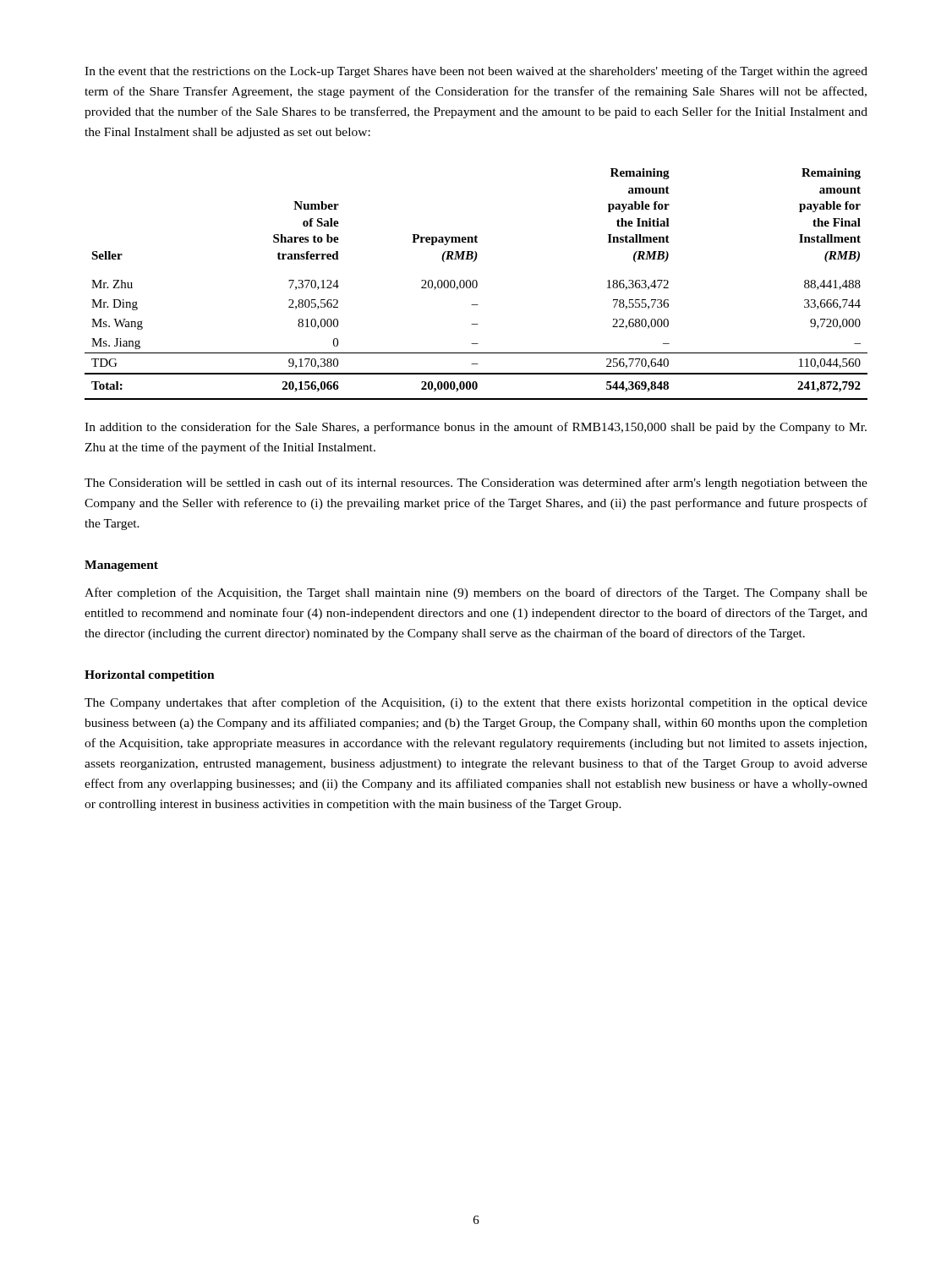This screenshot has height=1268, width=952.
Task: Point to the block beginning "After completion of"
Action: [476, 612]
